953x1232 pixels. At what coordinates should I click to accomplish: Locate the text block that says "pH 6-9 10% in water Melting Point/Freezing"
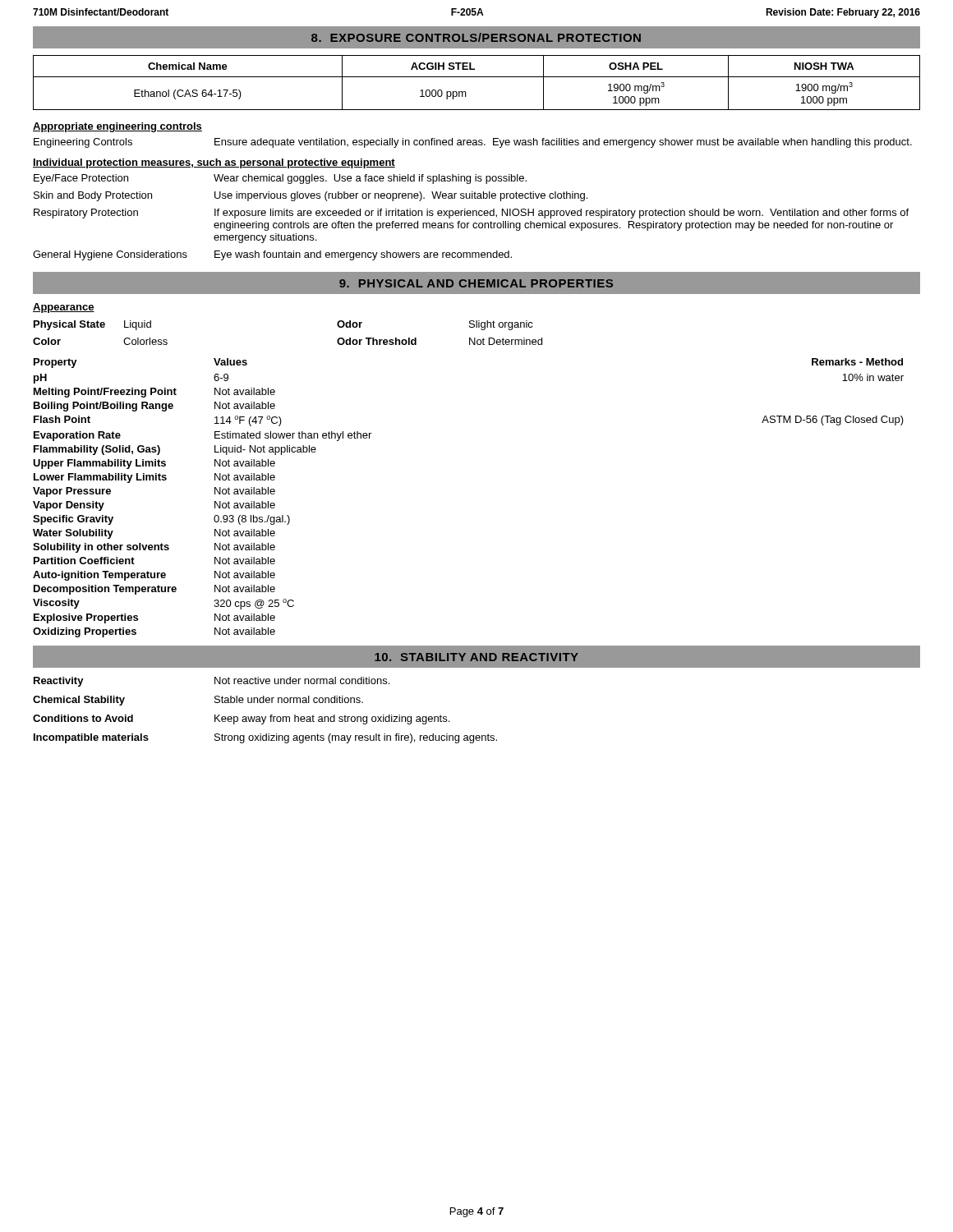click(43, 377)
